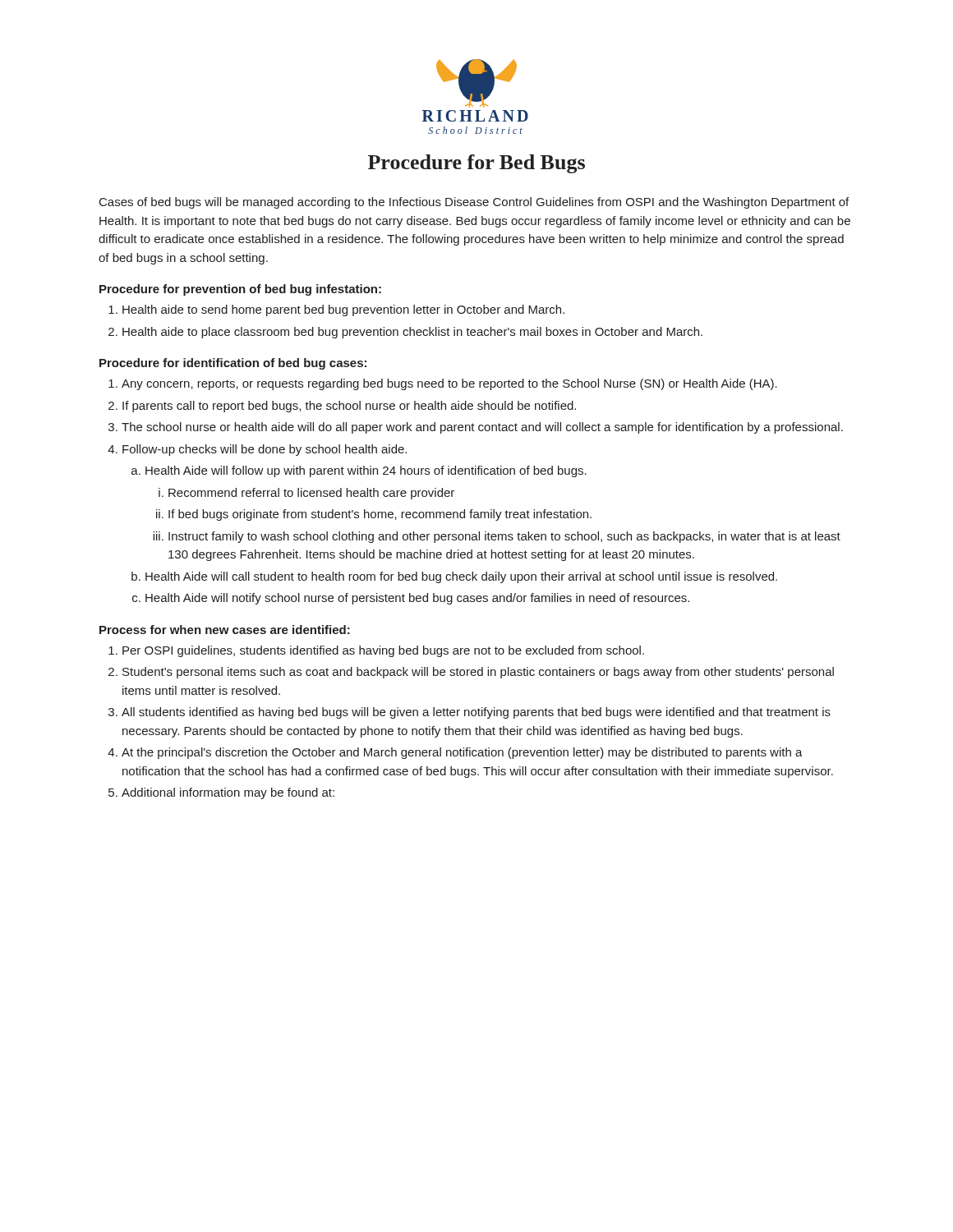Select the list item that says "Student's personal items such as coat"
Screen dimensions: 1232x953
[x=478, y=681]
